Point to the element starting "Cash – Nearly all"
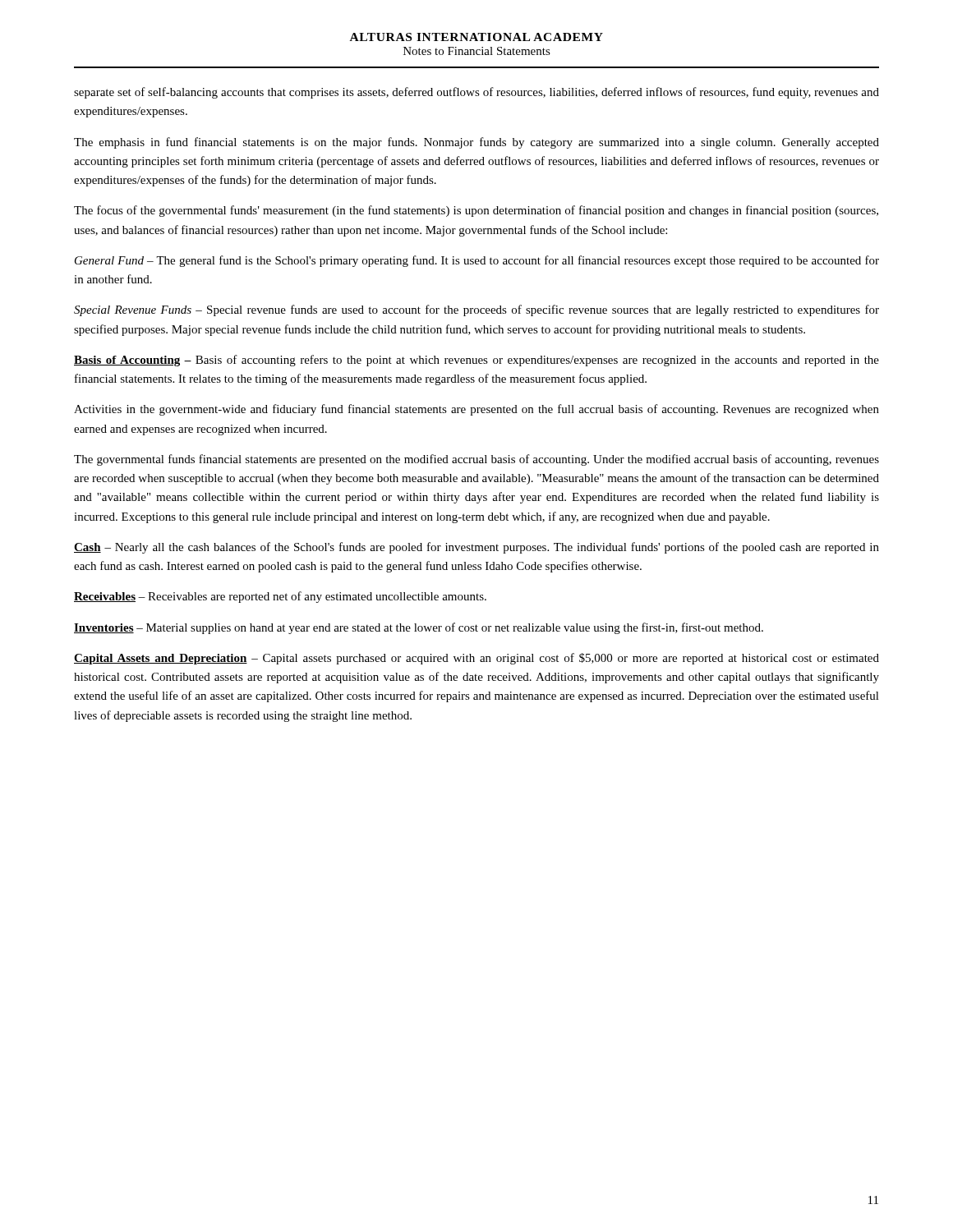953x1232 pixels. 476,556
